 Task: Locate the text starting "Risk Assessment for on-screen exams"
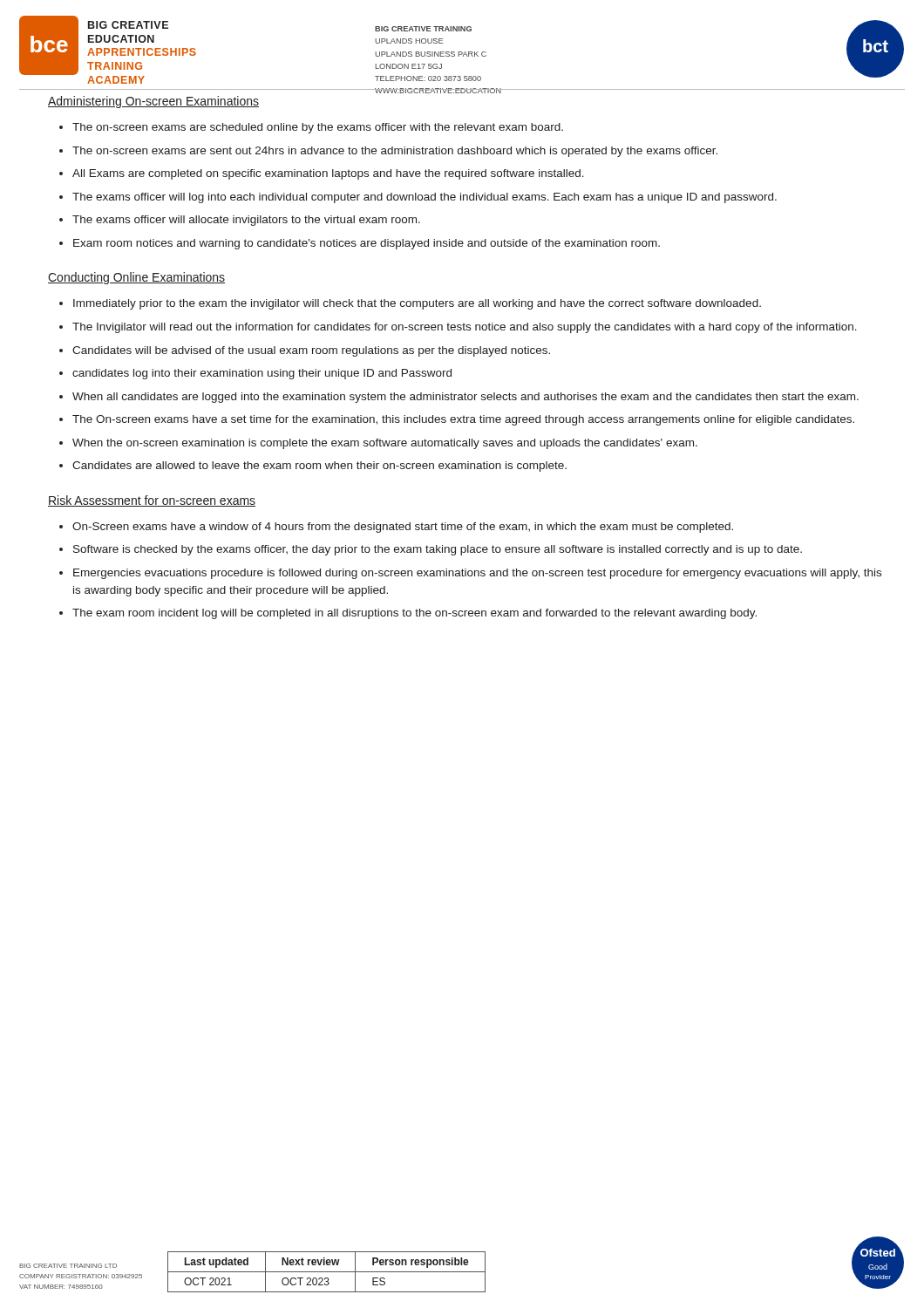pos(152,500)
